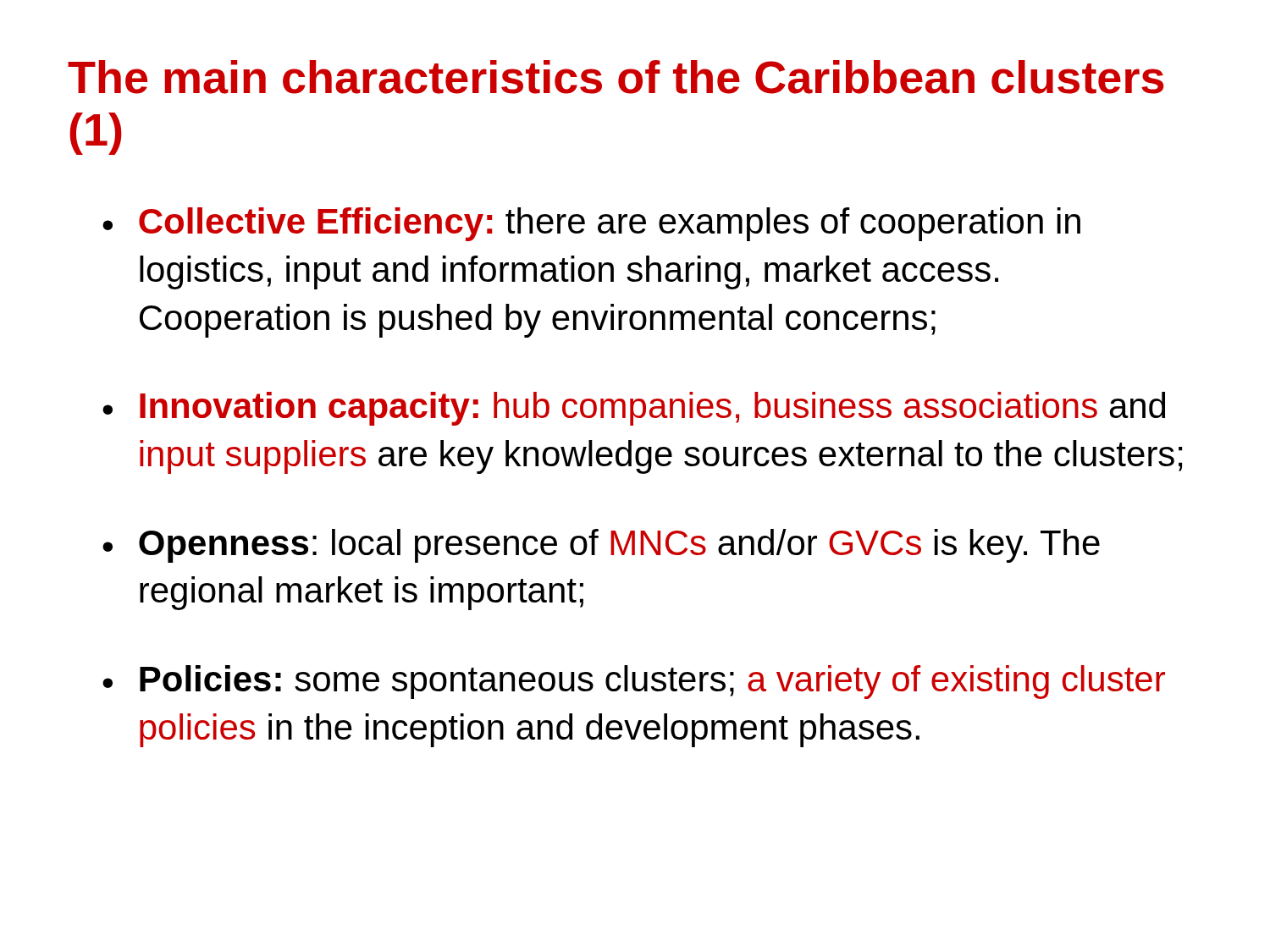Locate the region starting "• Openness: local presence of MNCs and/or GVCs"

pyautogui.click(x=652, y=567)
